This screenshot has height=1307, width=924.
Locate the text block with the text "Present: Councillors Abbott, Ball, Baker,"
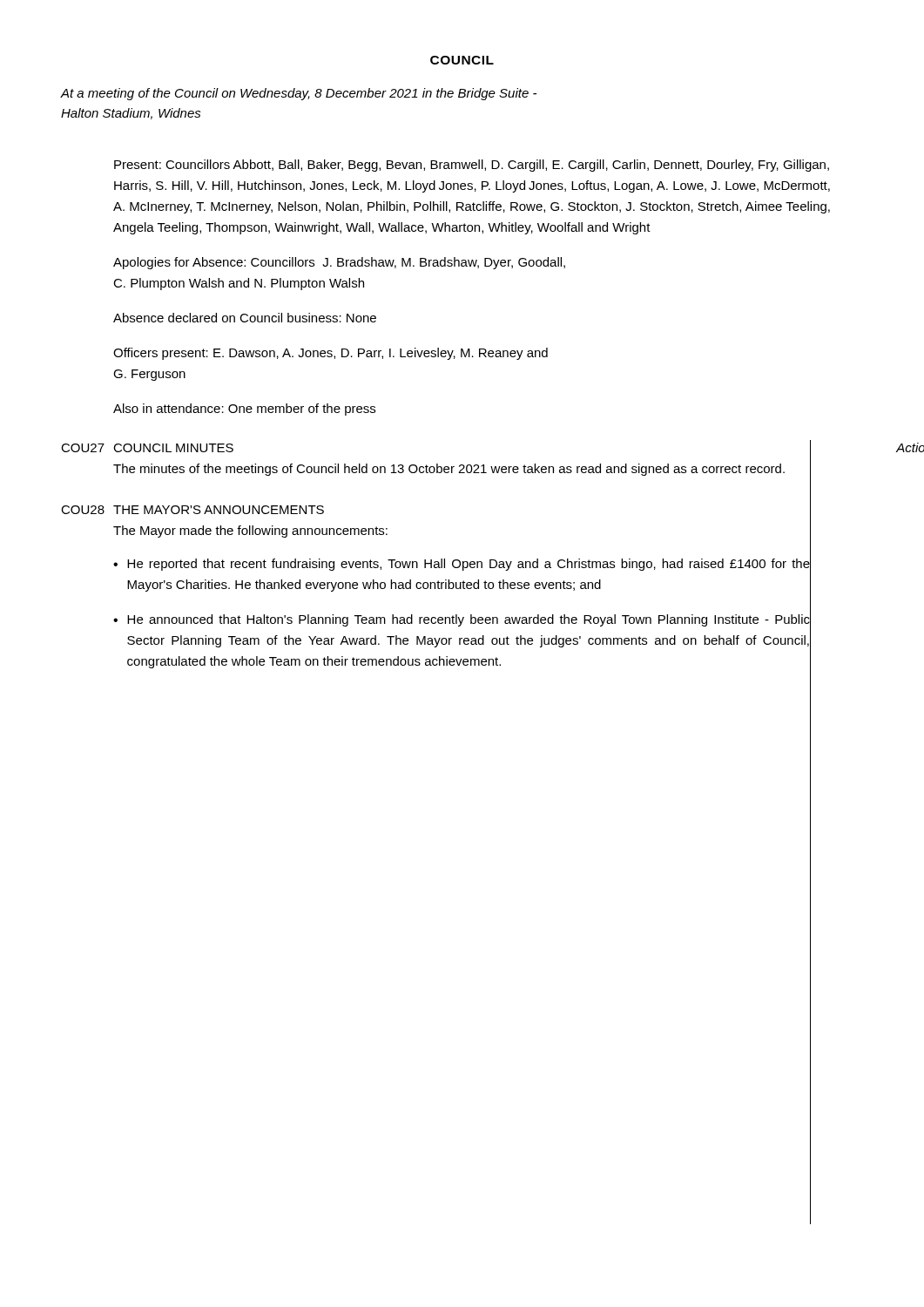[472, 196]
